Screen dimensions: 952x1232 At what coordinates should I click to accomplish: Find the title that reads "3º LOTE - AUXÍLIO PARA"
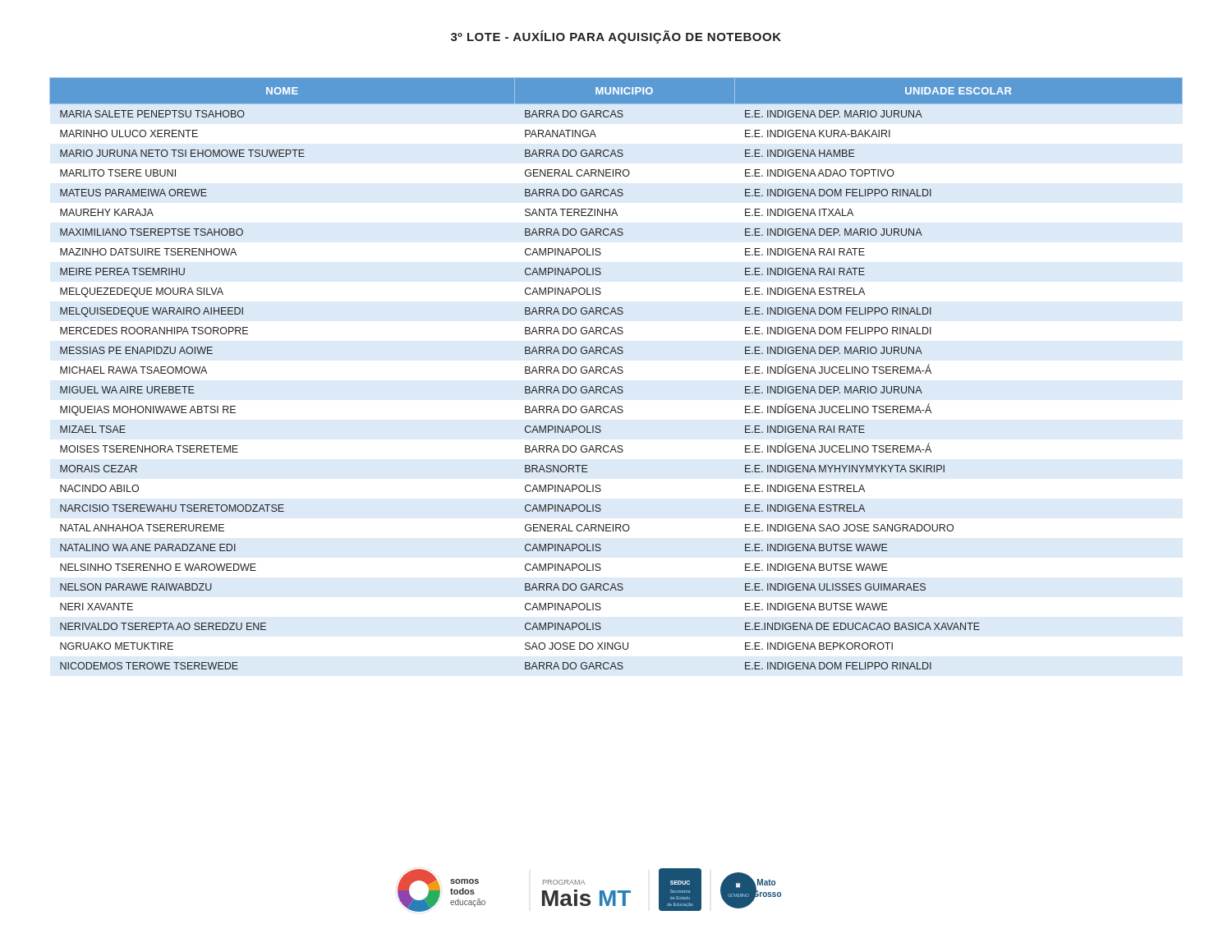pos(616,37)
